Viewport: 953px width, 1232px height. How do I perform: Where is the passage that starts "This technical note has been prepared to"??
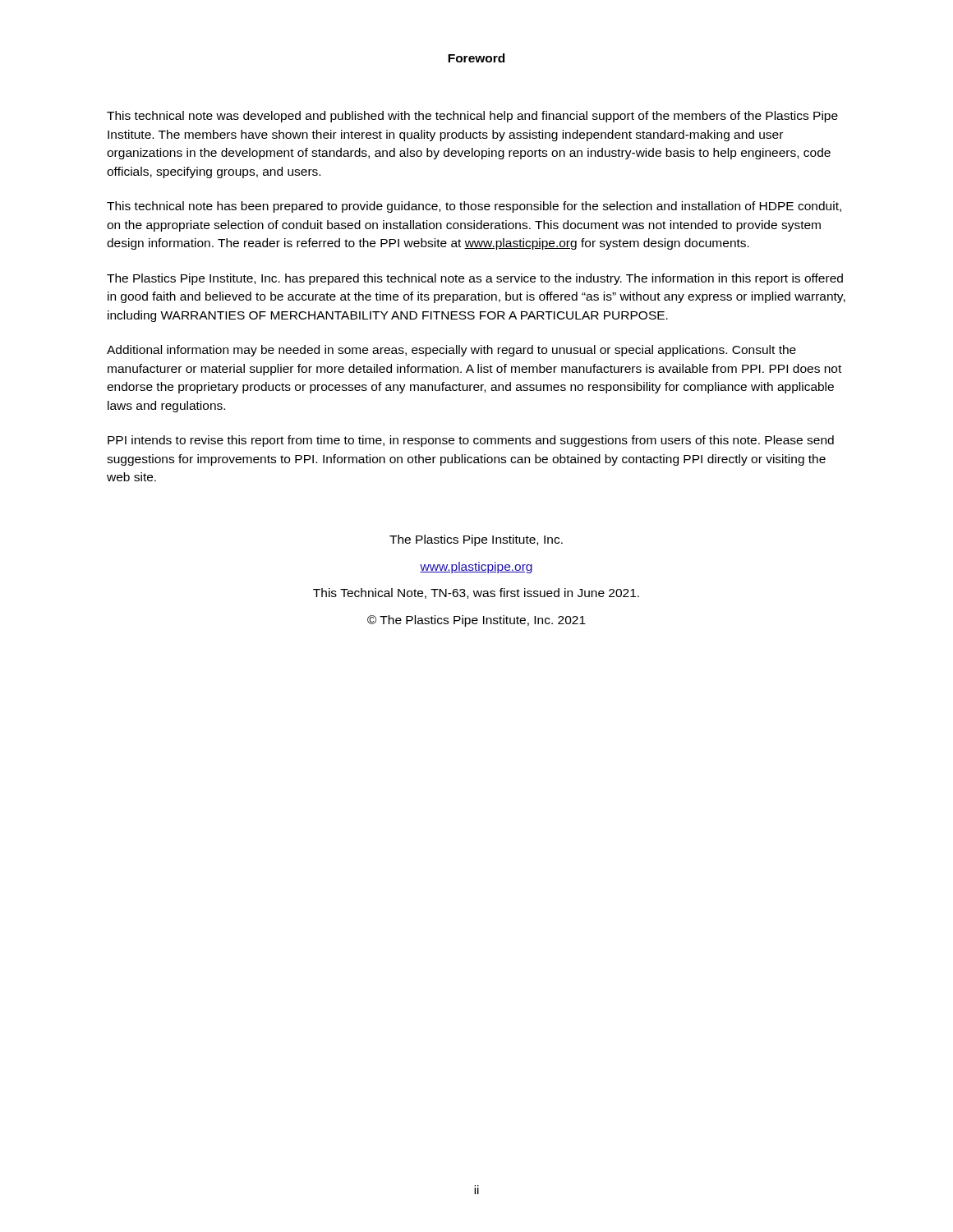(x=475, y=225)
